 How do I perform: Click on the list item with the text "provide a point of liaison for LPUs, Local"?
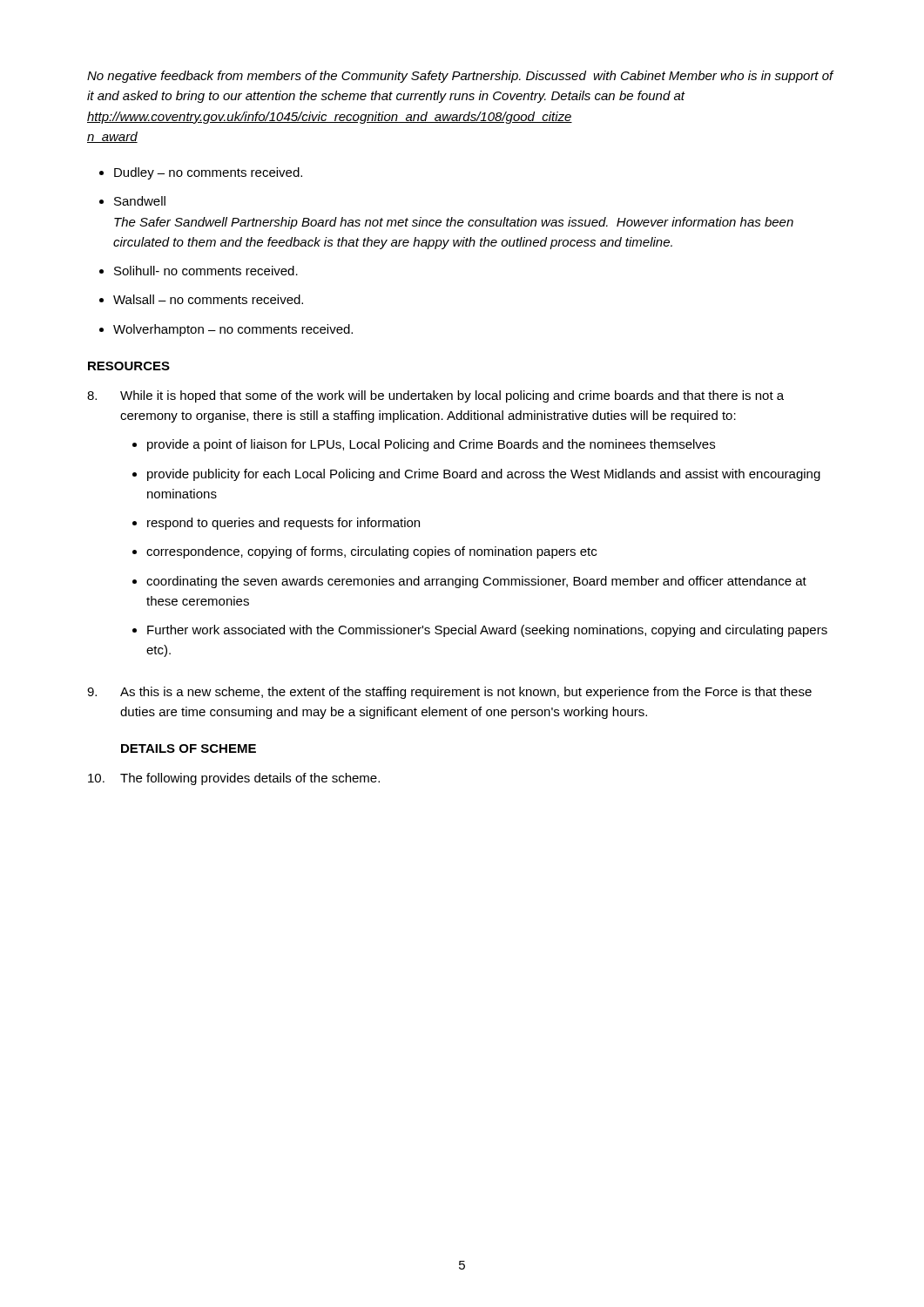431,444
